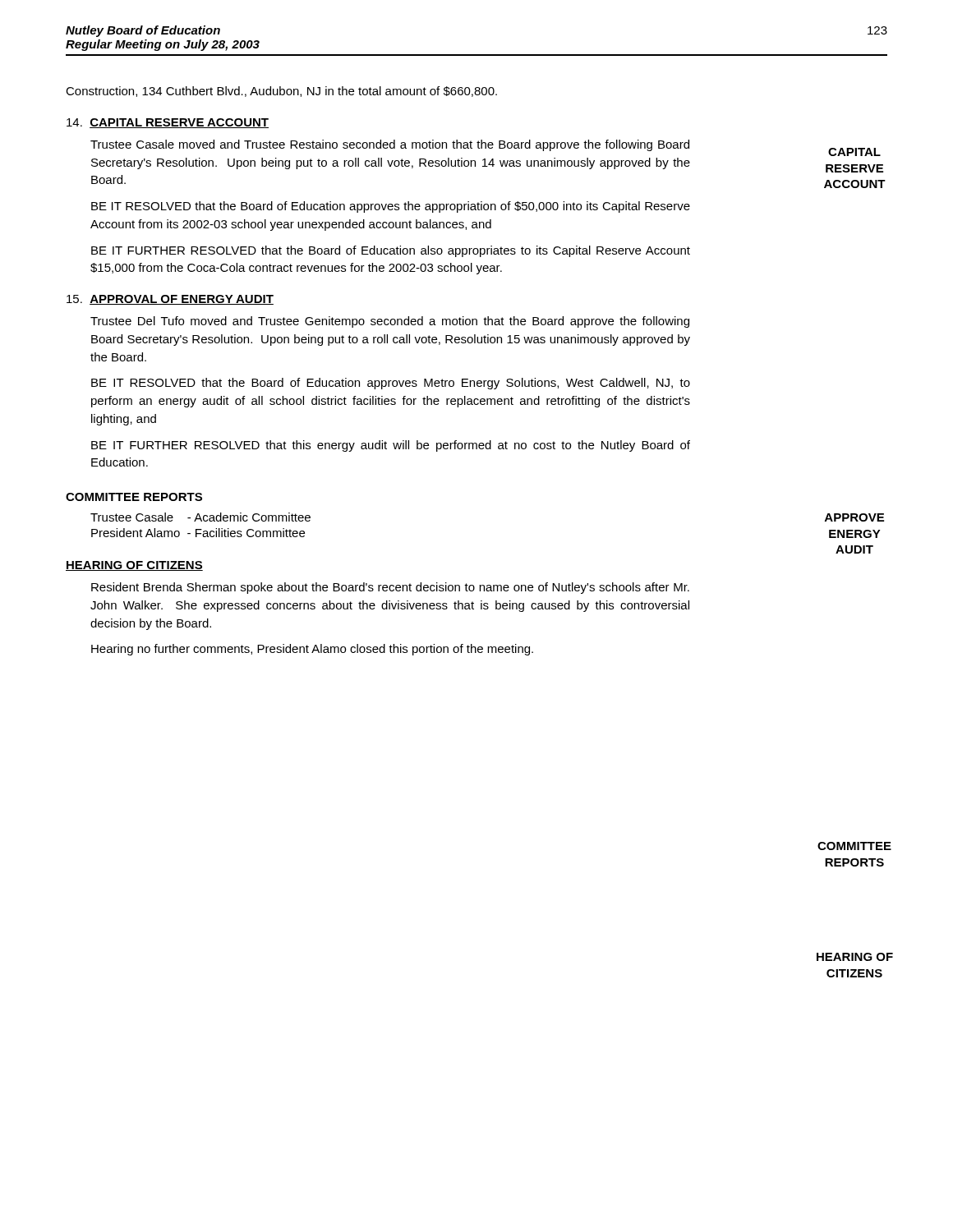The width and height of the screenshot is (953, 1232).
Task: Find the section header on this page that starts "14. CAPITAL RESERVE"
Action: point(167,122)
